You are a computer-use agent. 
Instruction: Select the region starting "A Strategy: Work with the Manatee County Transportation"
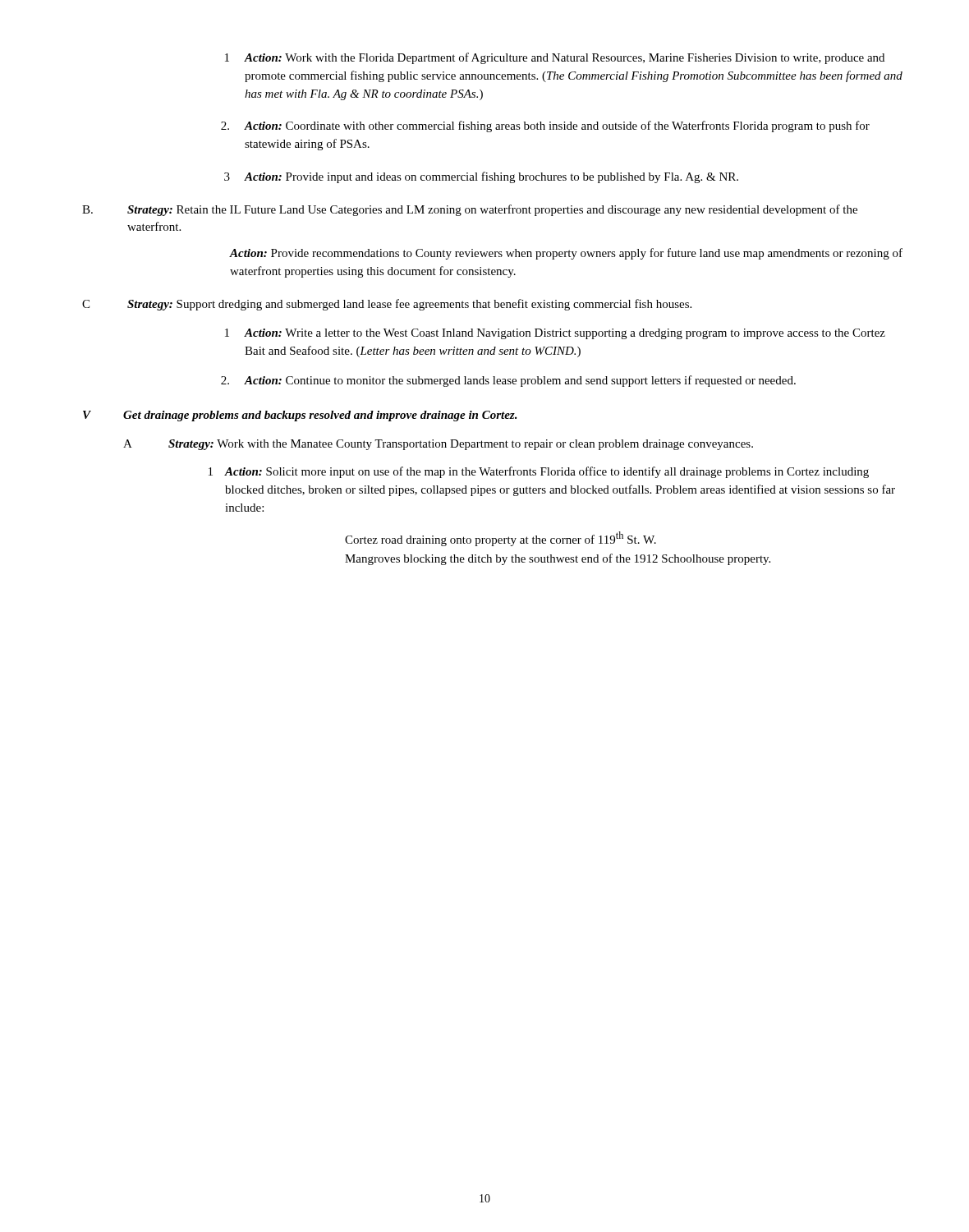(513, 444)
